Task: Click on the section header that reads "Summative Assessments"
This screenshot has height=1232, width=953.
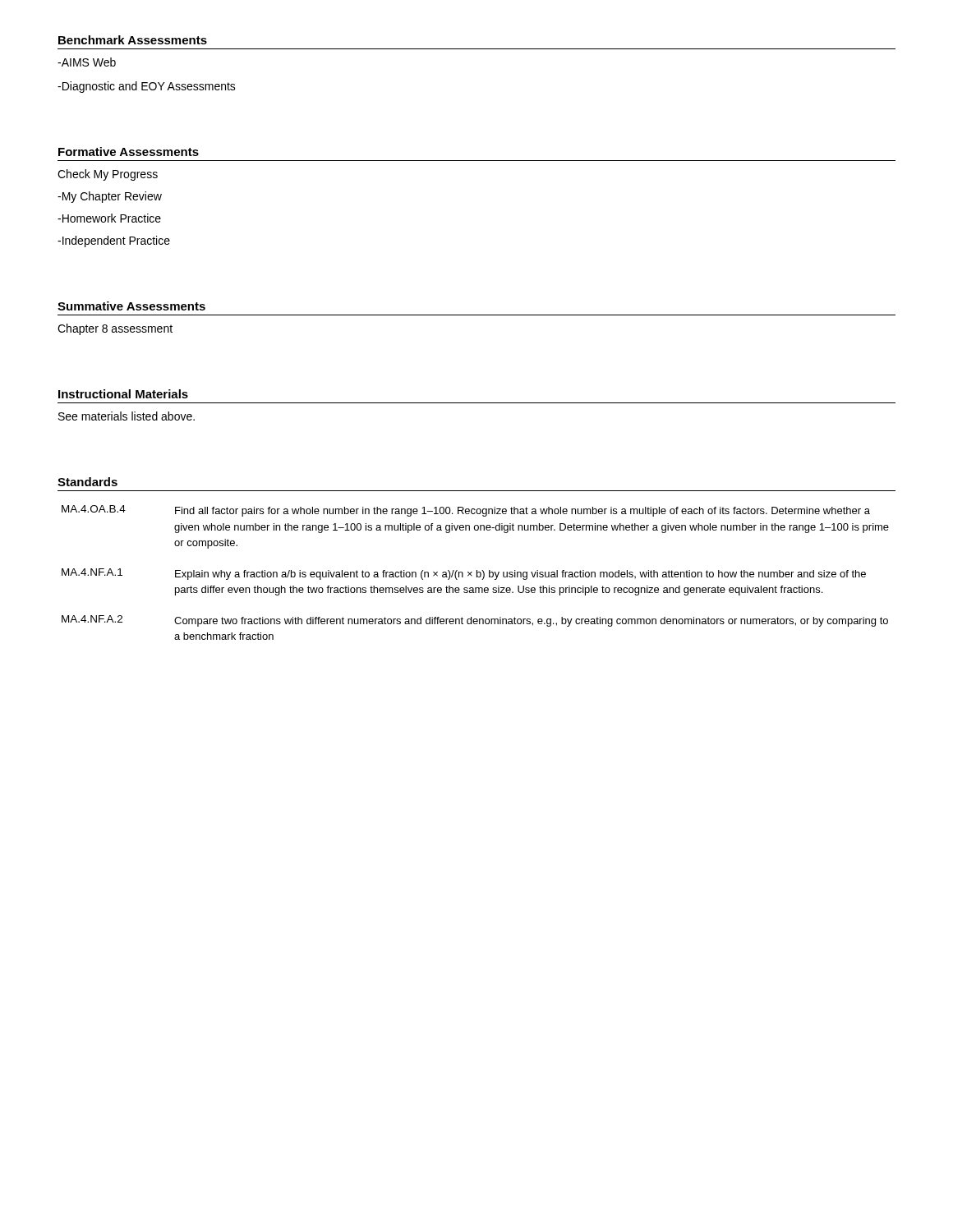Action: tap(476, 307)
